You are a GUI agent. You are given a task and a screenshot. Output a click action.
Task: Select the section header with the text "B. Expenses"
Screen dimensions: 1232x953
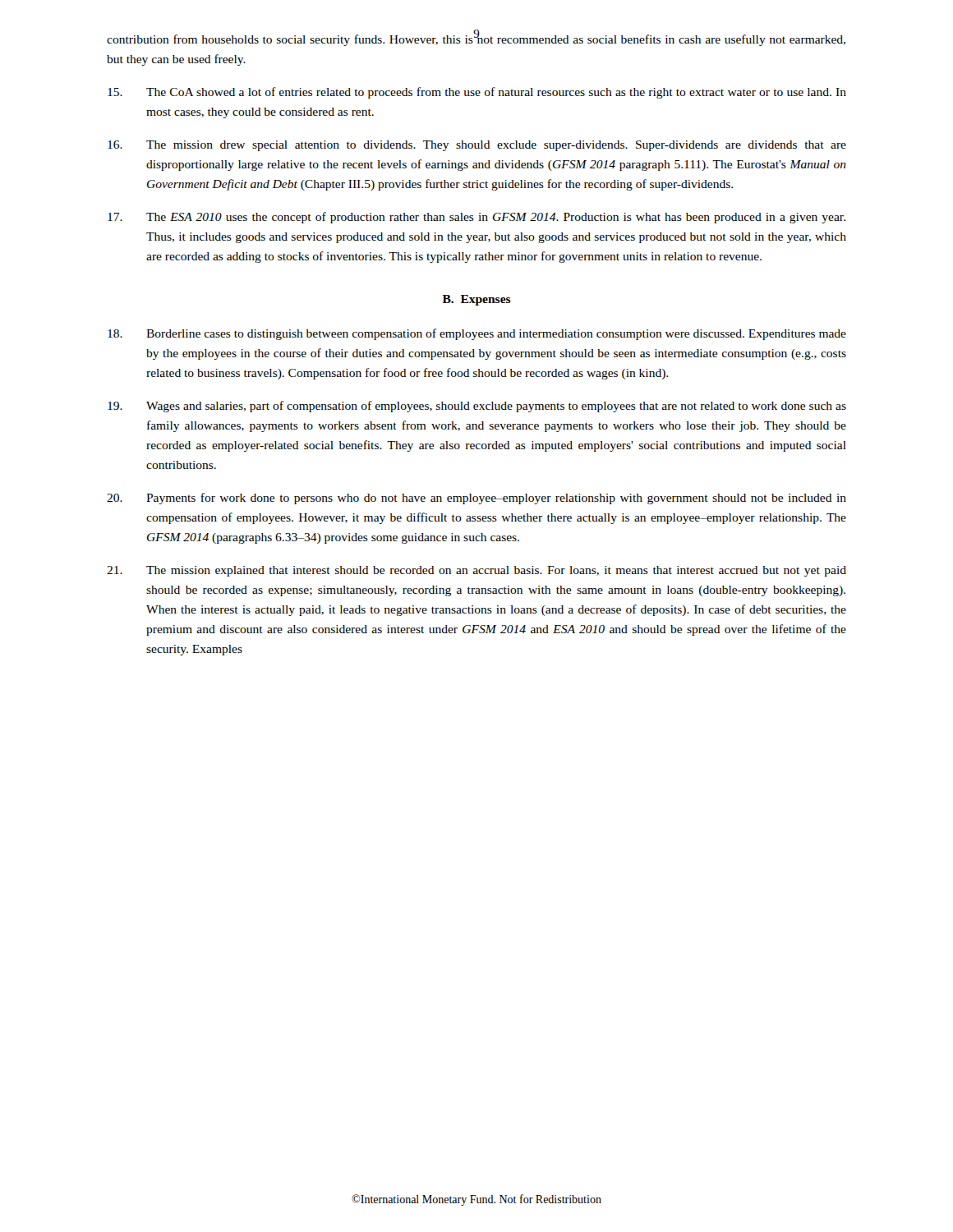click(476, 299)
